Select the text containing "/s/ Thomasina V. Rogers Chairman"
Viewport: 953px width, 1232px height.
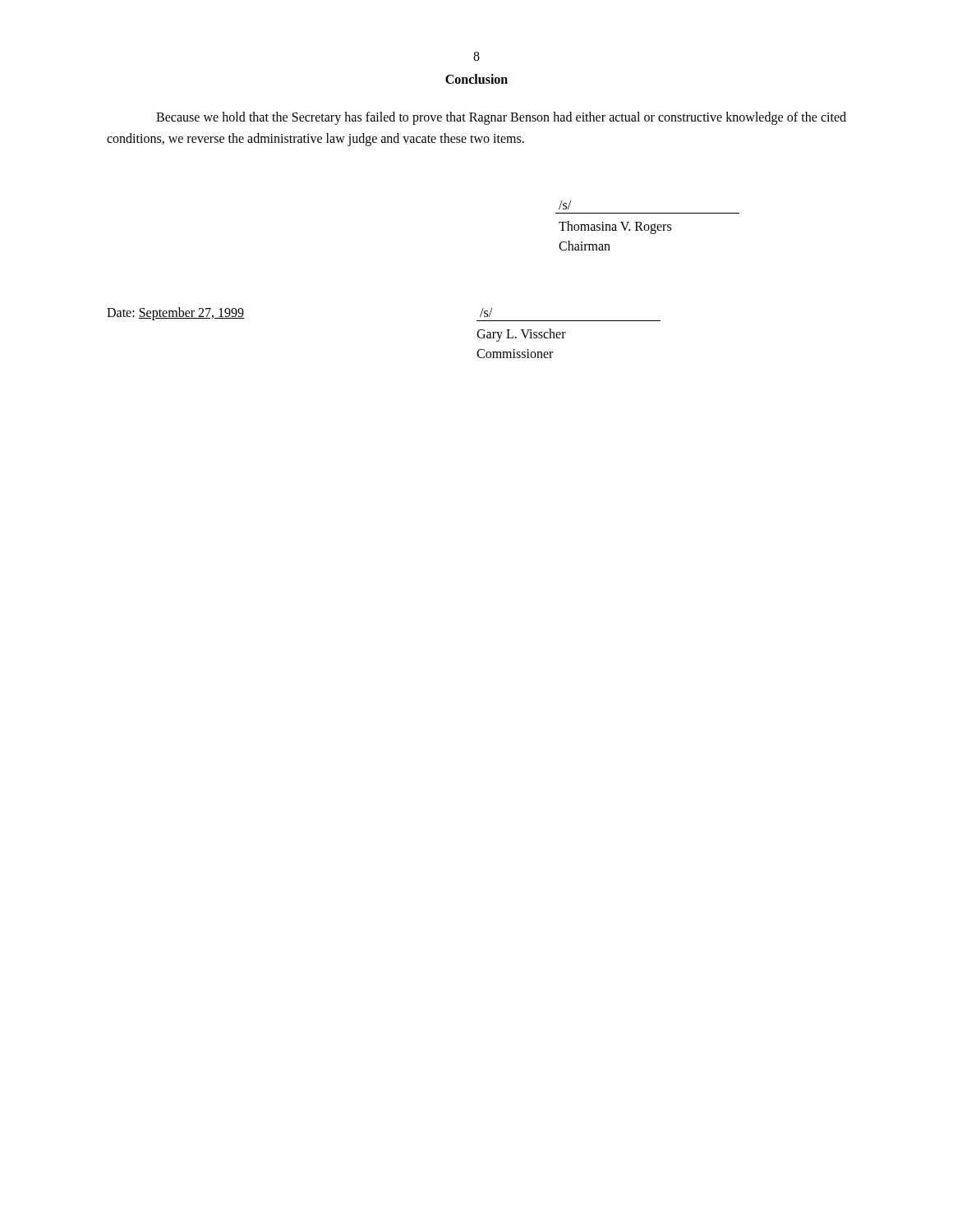pyautogui.click(x=647, y=227)
